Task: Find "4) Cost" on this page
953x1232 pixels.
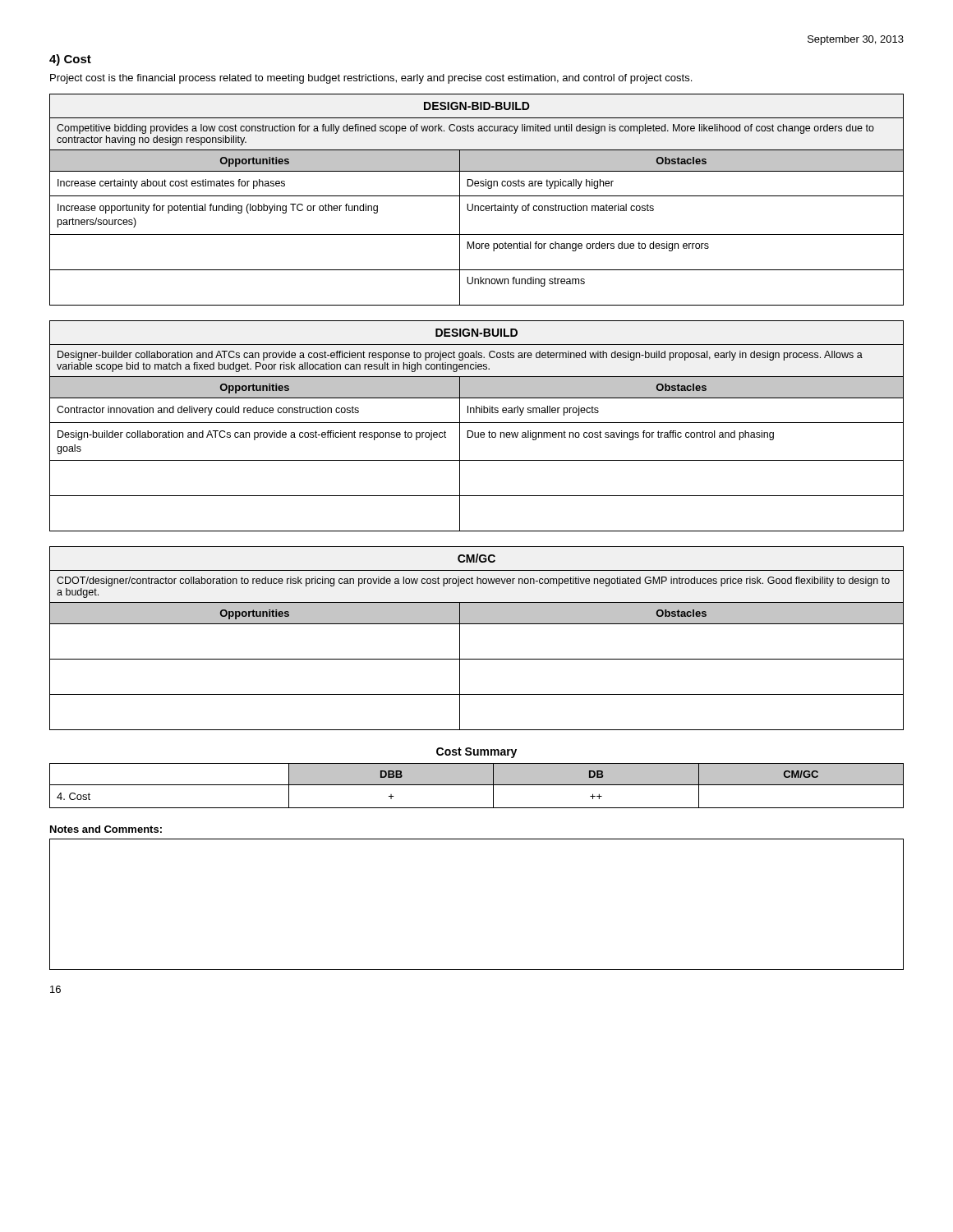Action: pyautogui.click(x=70, y=59)
